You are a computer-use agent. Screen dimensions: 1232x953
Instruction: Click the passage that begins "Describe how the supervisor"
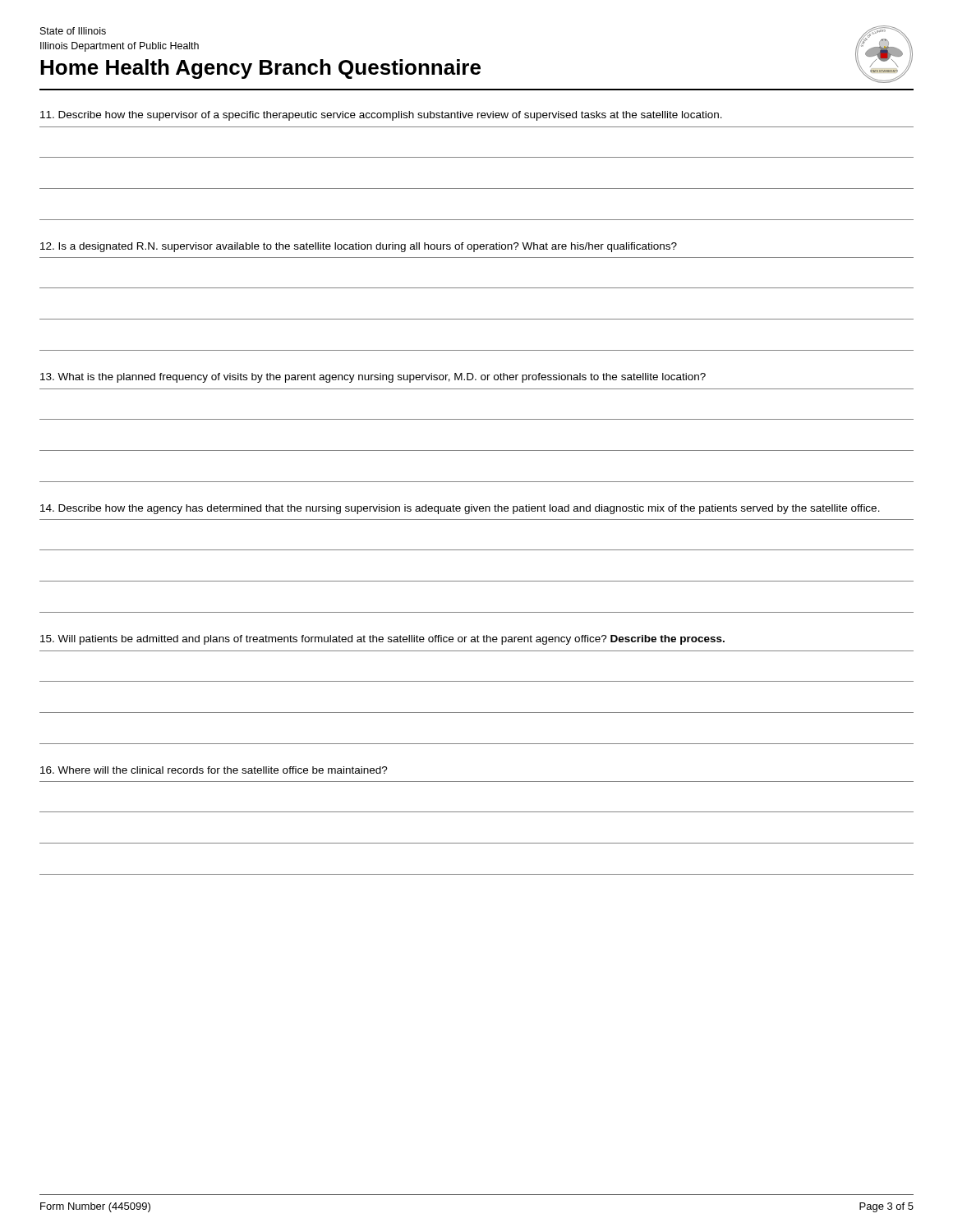381,115
